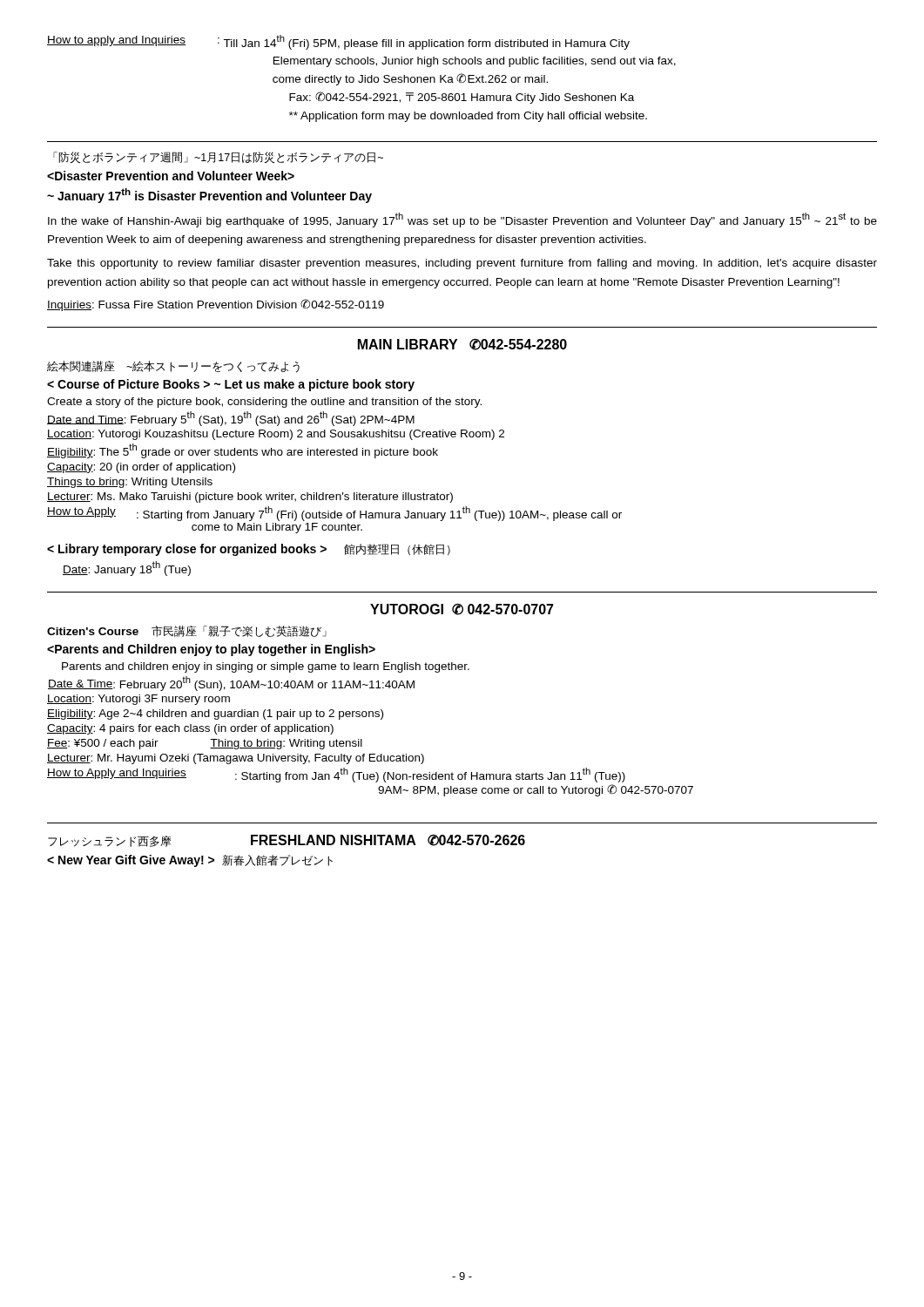Locate the block of text that opens with "Create a story of"
The image size is (924, 1307).
pos(265,401)
